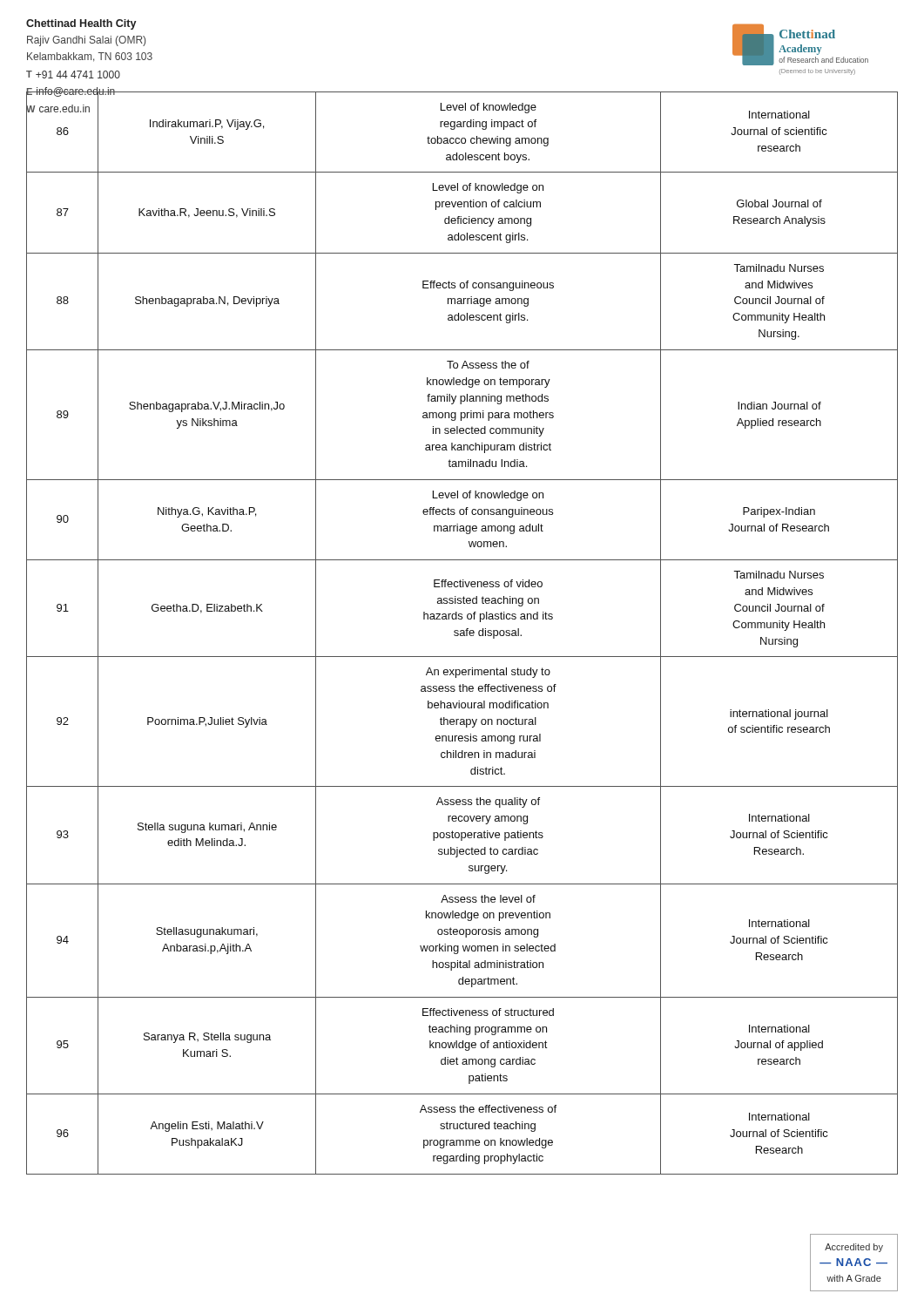Select the table that reads "Angelin Esti, Malathi.V"

tap(462, 633)
